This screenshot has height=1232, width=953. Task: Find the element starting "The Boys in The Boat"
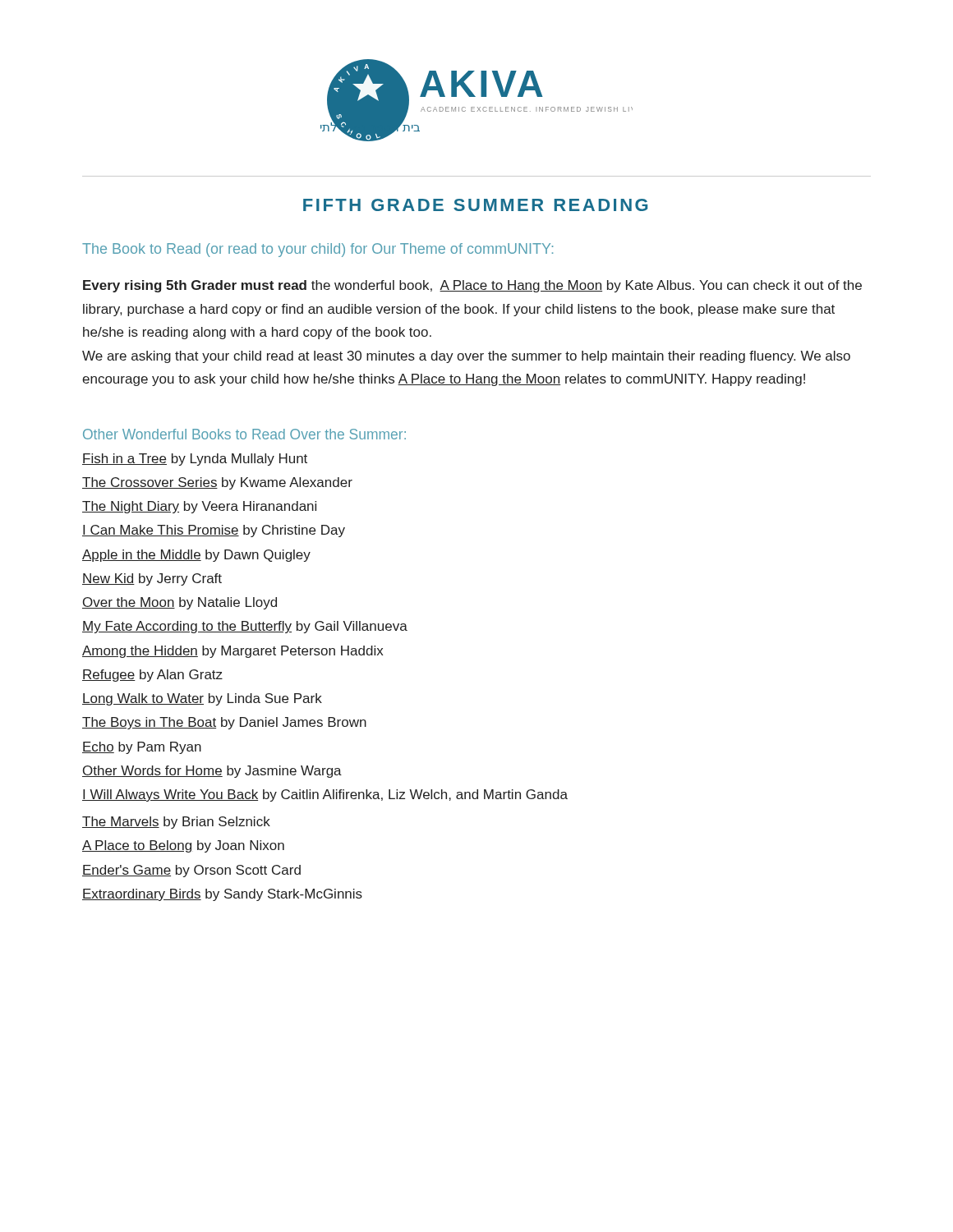click(x=224, y=723)
